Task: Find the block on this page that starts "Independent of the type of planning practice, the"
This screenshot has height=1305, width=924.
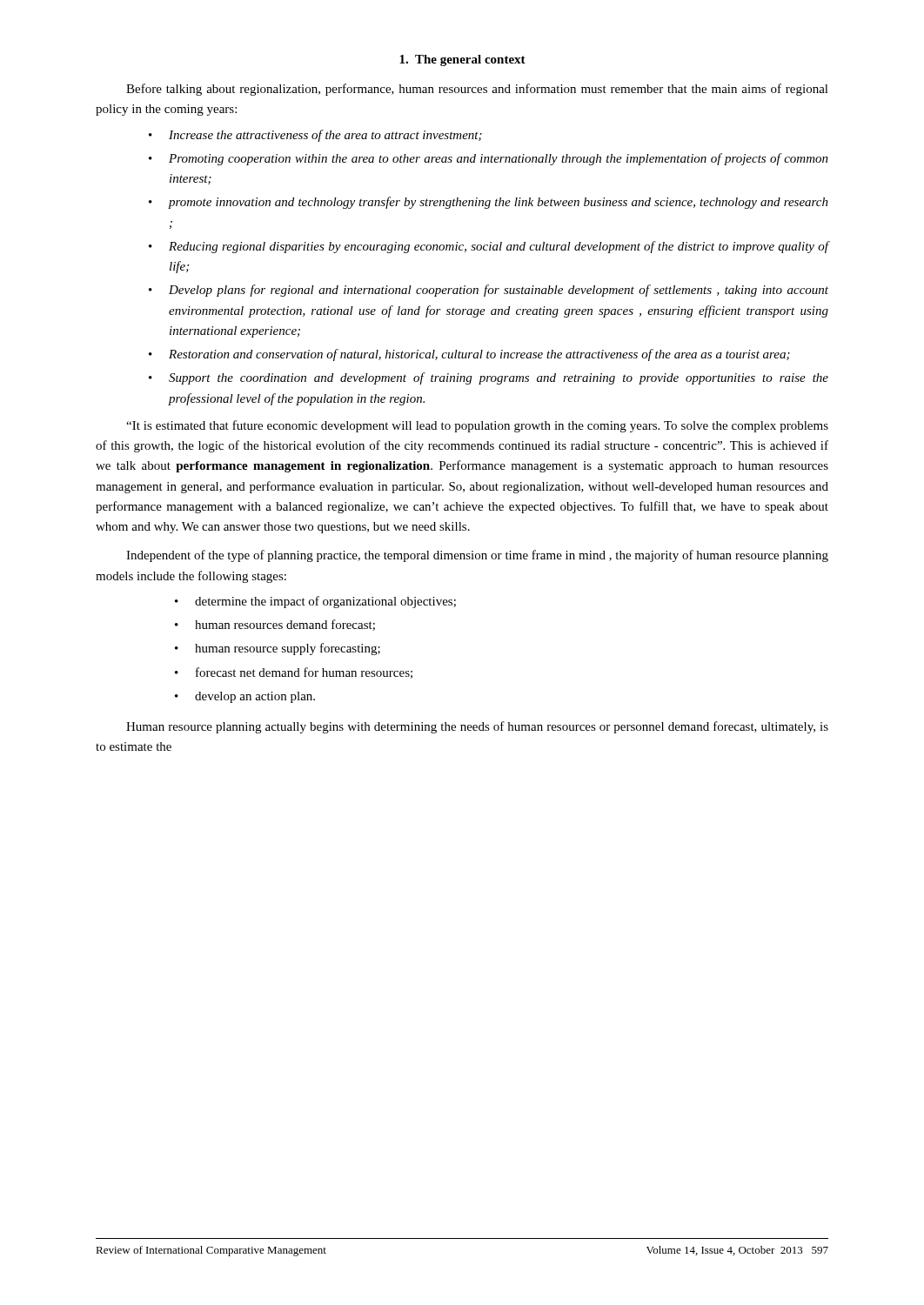Action: click(x=462, y=566)
